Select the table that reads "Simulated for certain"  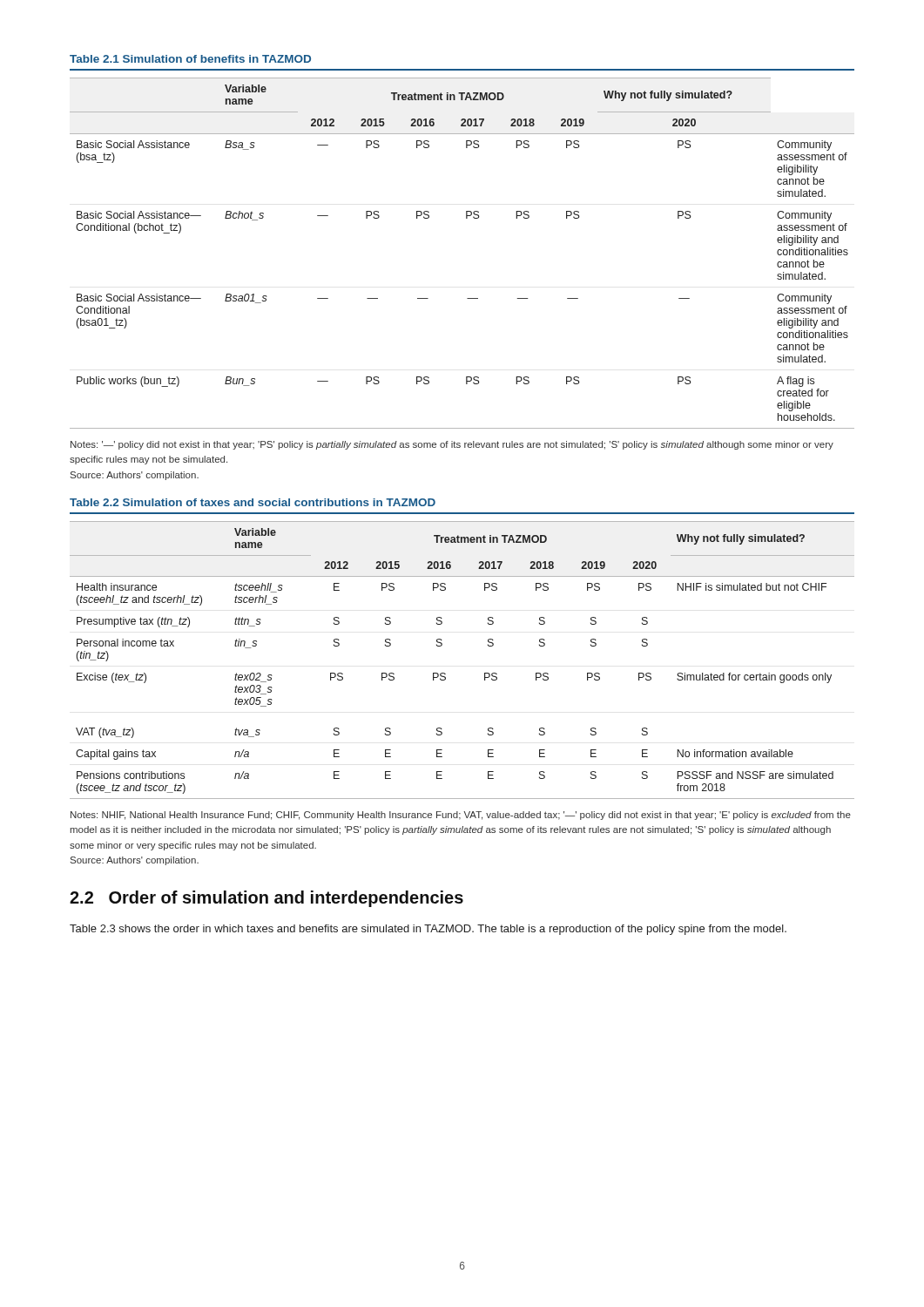click(462, 660)
